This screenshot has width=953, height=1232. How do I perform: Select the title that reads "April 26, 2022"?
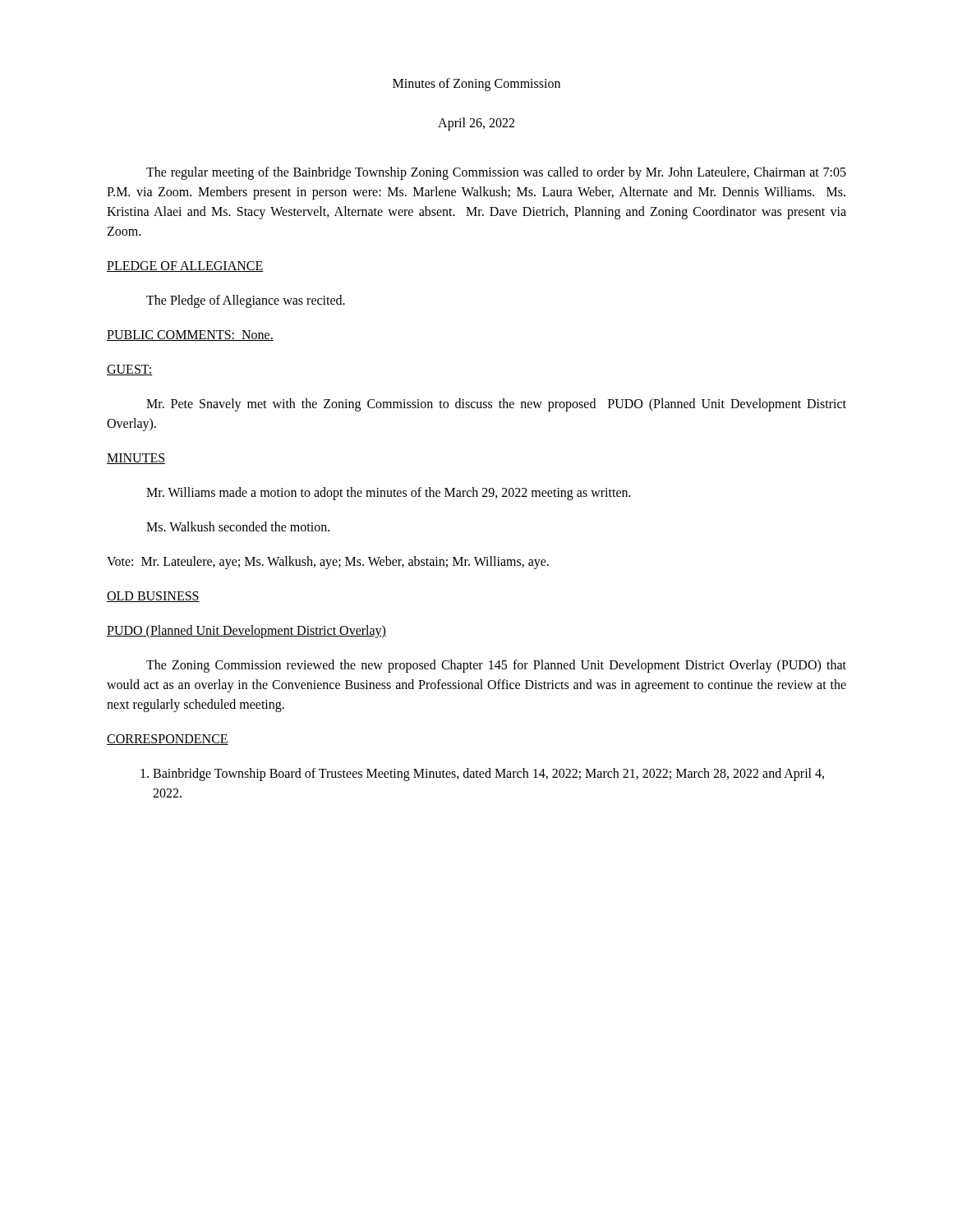point(476,123)
